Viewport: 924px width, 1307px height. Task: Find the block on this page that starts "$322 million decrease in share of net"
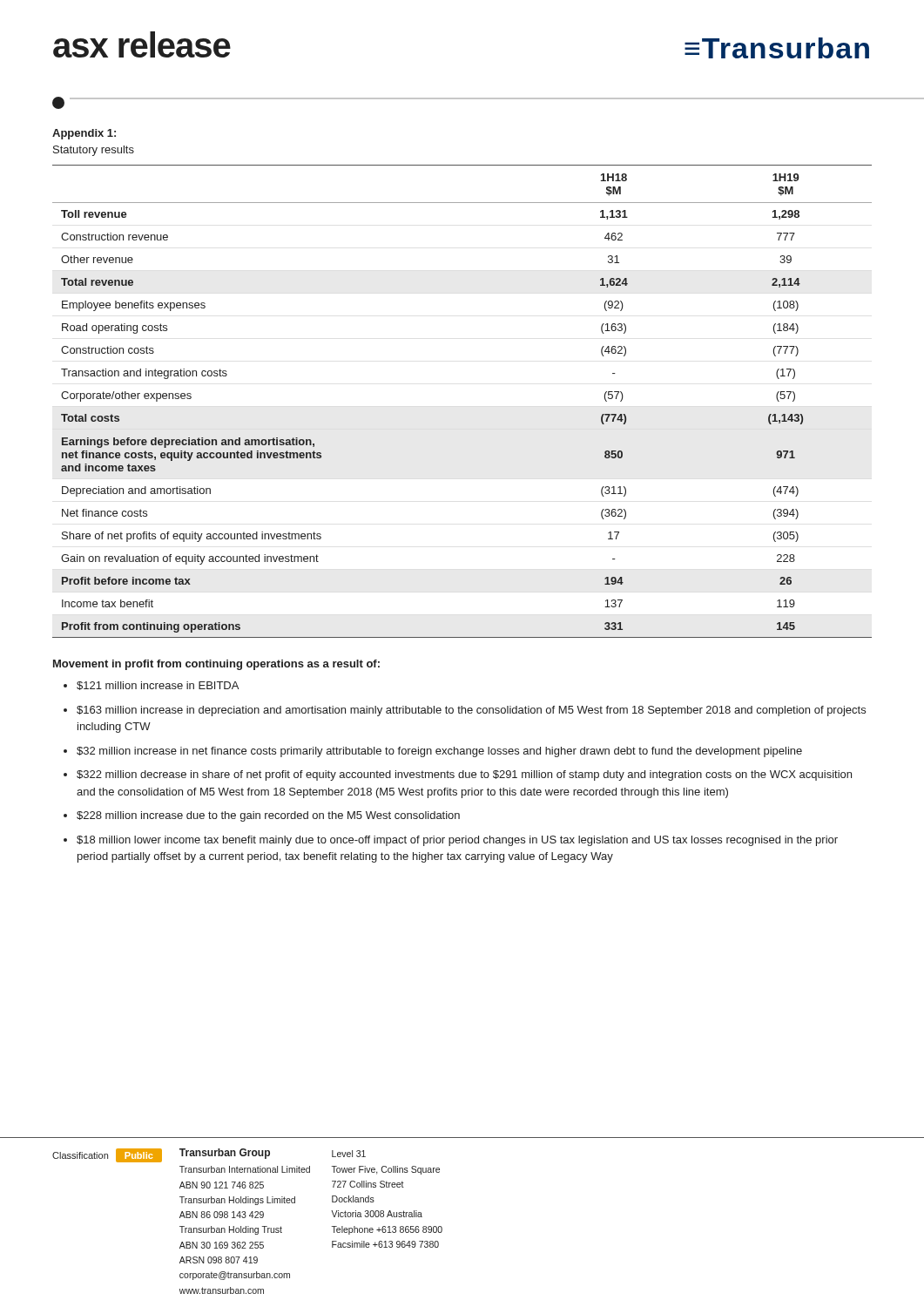(465, 783)
